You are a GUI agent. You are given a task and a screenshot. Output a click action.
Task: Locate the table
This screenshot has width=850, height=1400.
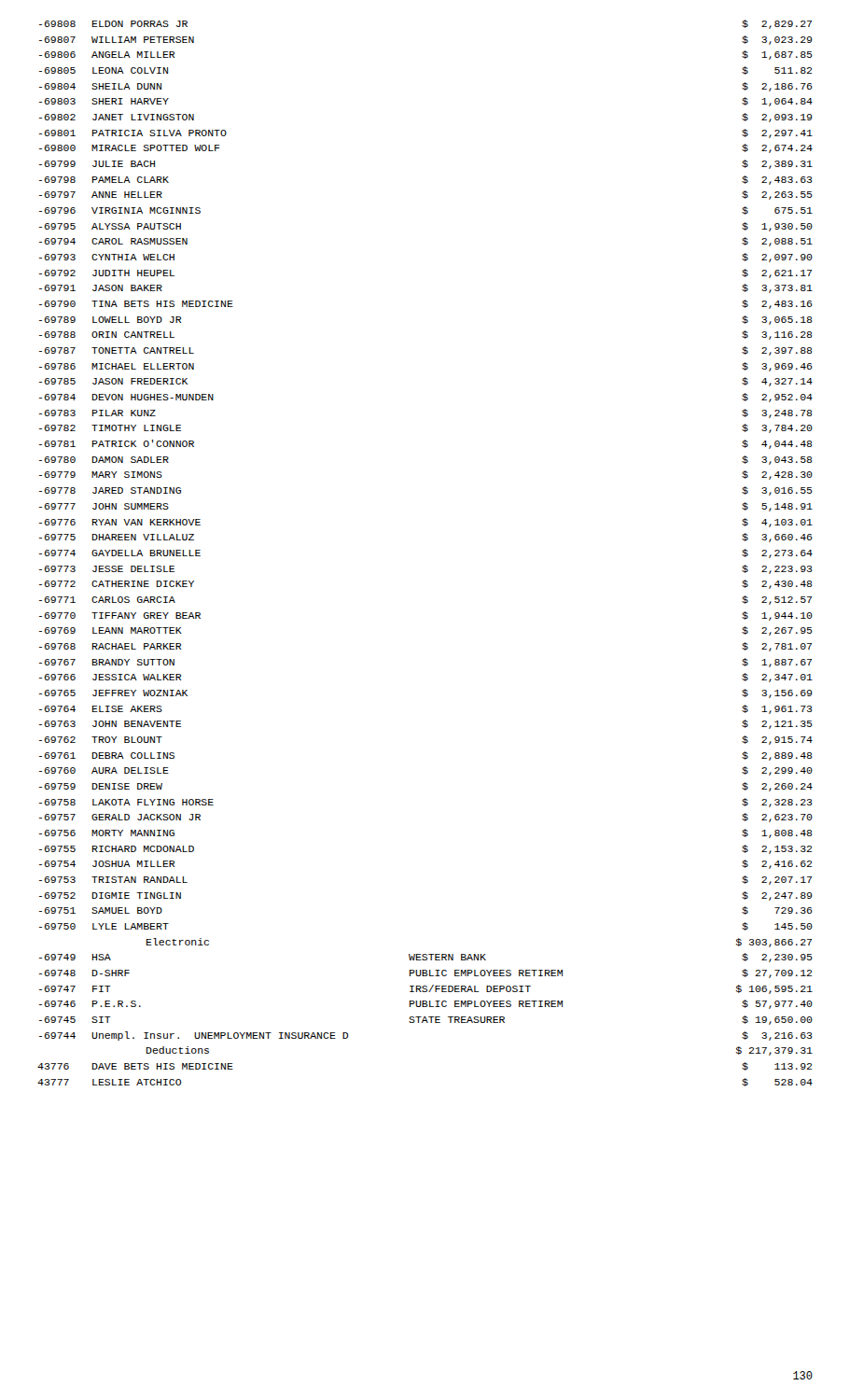[425, 554]
